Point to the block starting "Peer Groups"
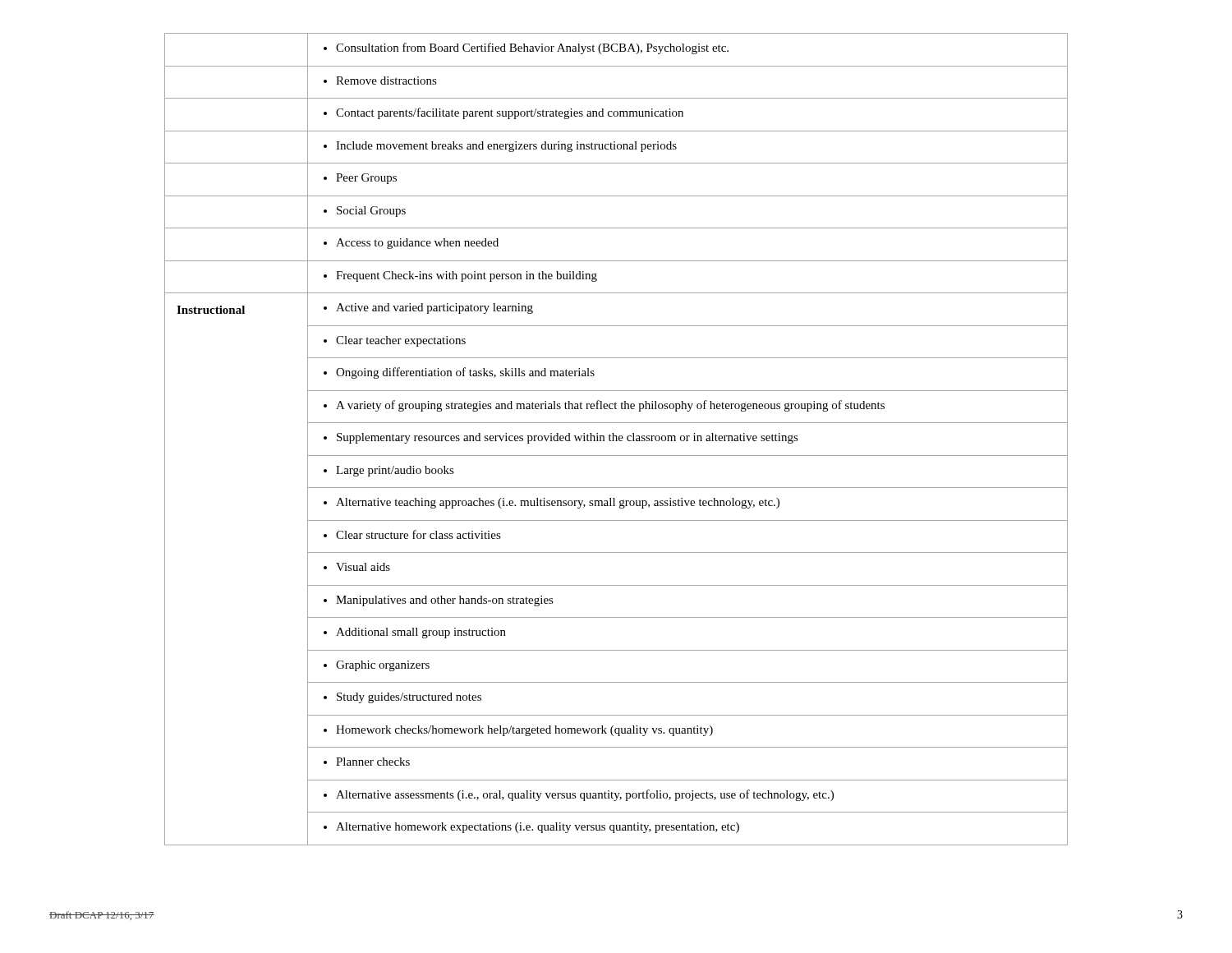1232x953 pixels. click(x=360, y=179)
